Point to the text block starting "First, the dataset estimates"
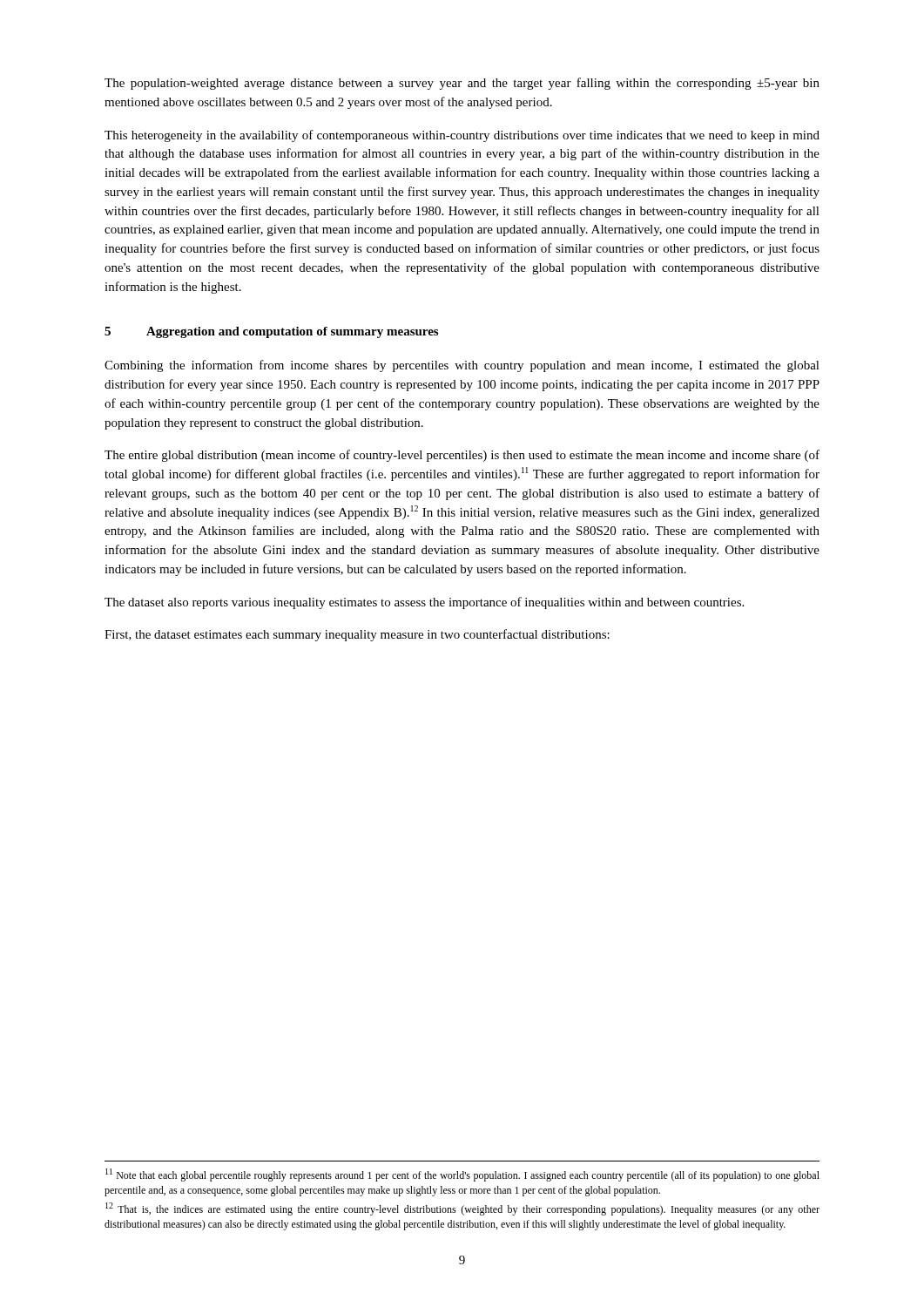 pos(357,635)
